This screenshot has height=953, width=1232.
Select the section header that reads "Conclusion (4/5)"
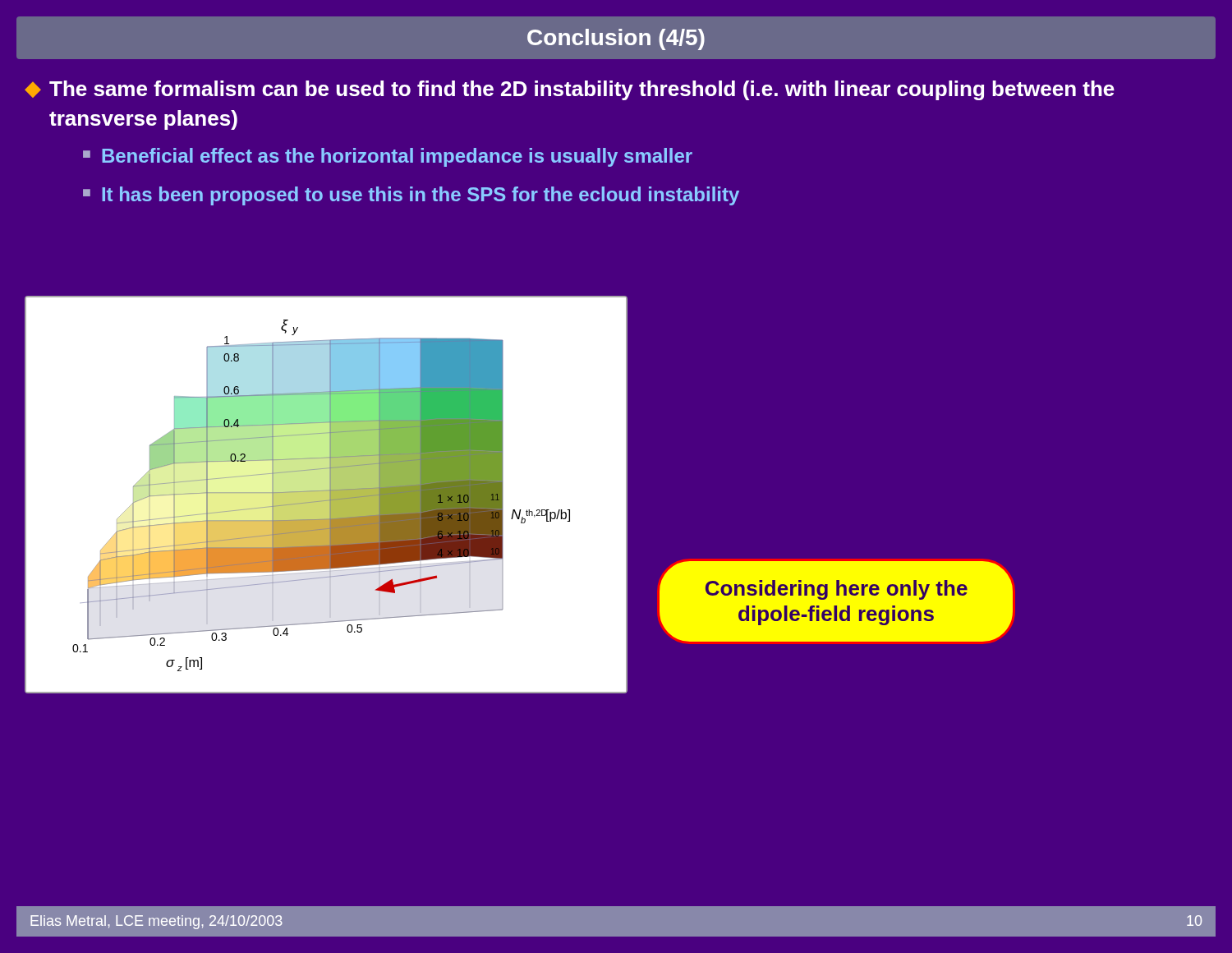click(616, 37)
